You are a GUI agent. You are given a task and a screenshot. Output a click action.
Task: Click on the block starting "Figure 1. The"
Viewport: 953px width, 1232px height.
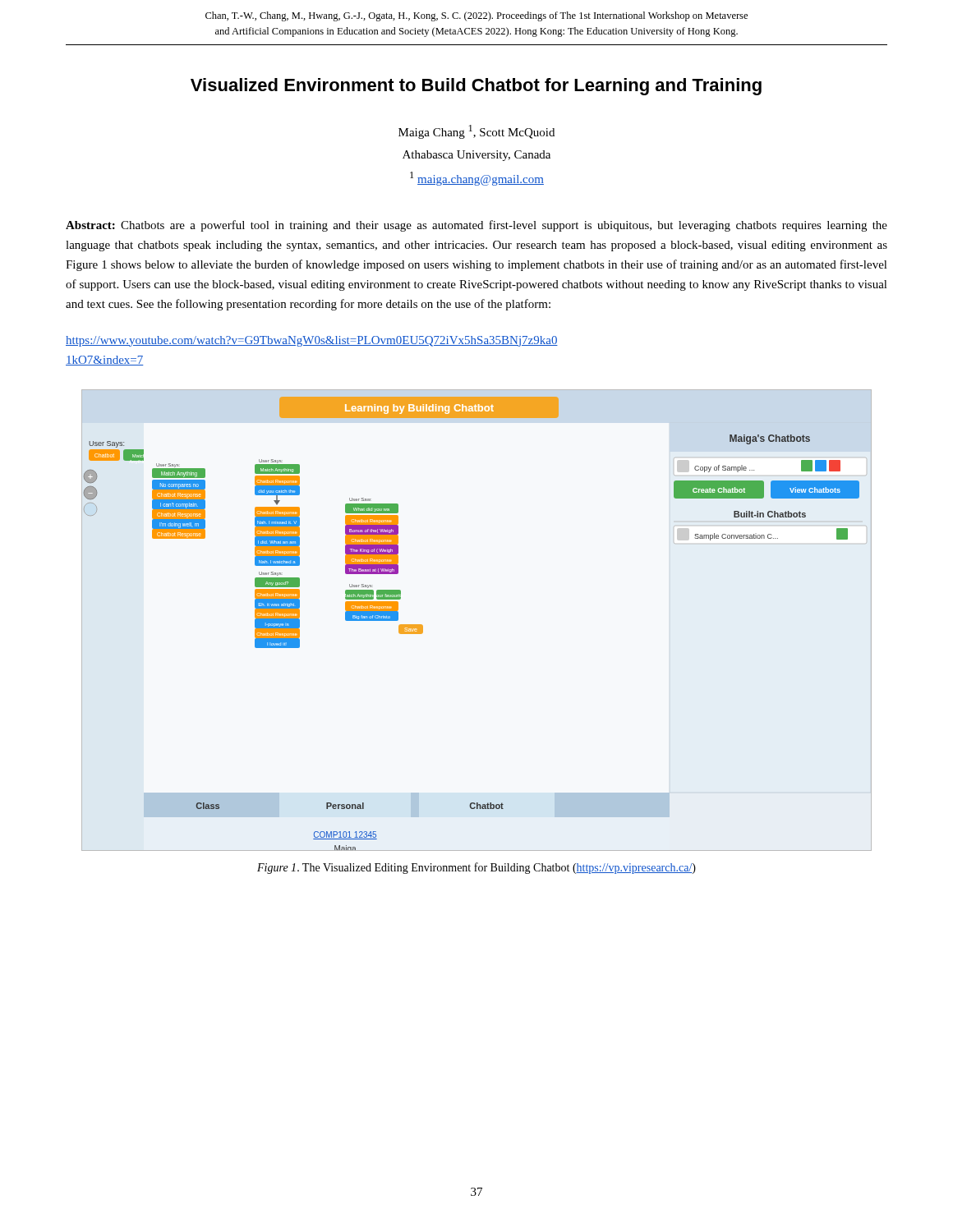coord(476,867)
